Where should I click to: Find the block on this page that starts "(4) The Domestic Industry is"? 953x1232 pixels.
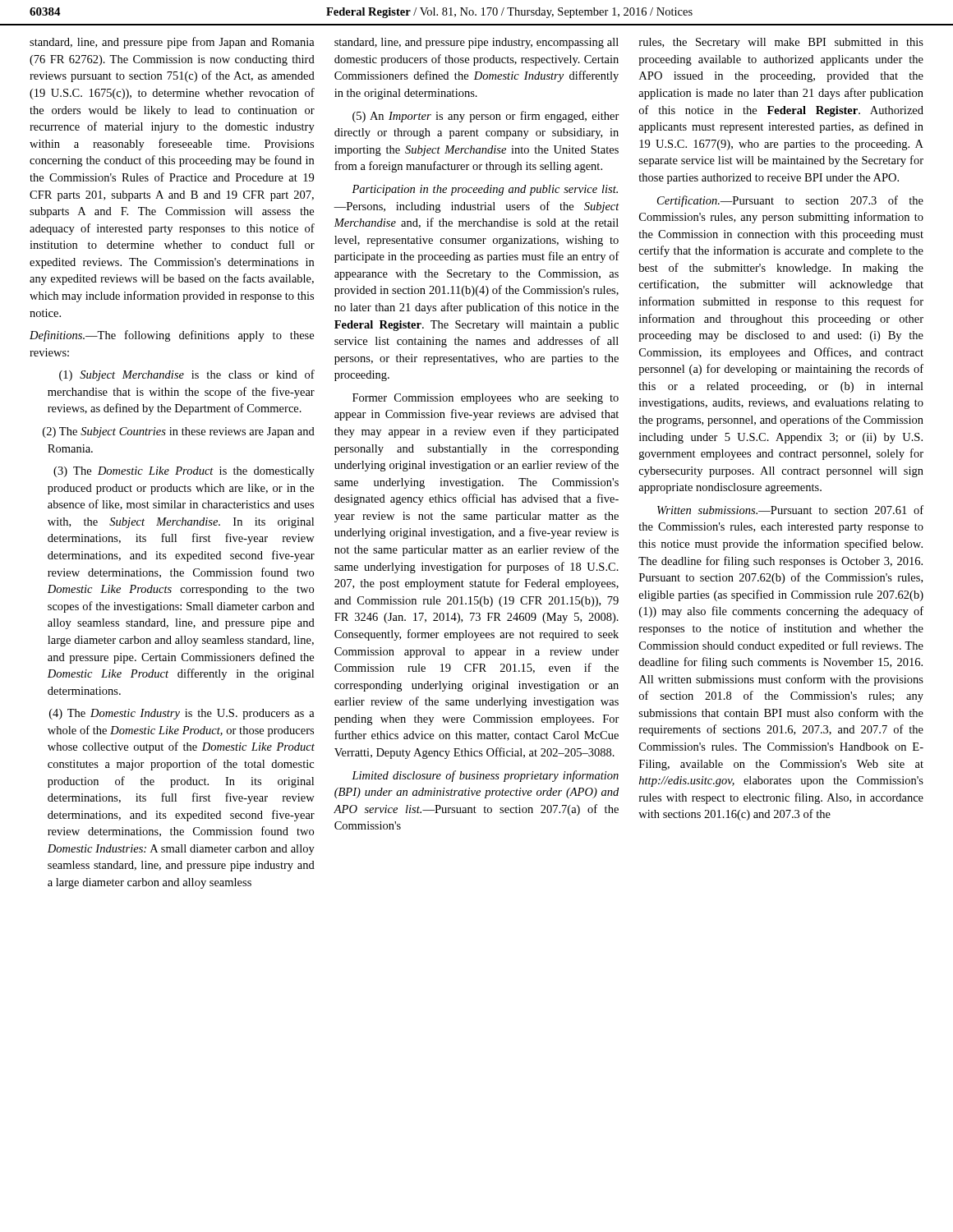pyautogui.click(x=172, y=798)
